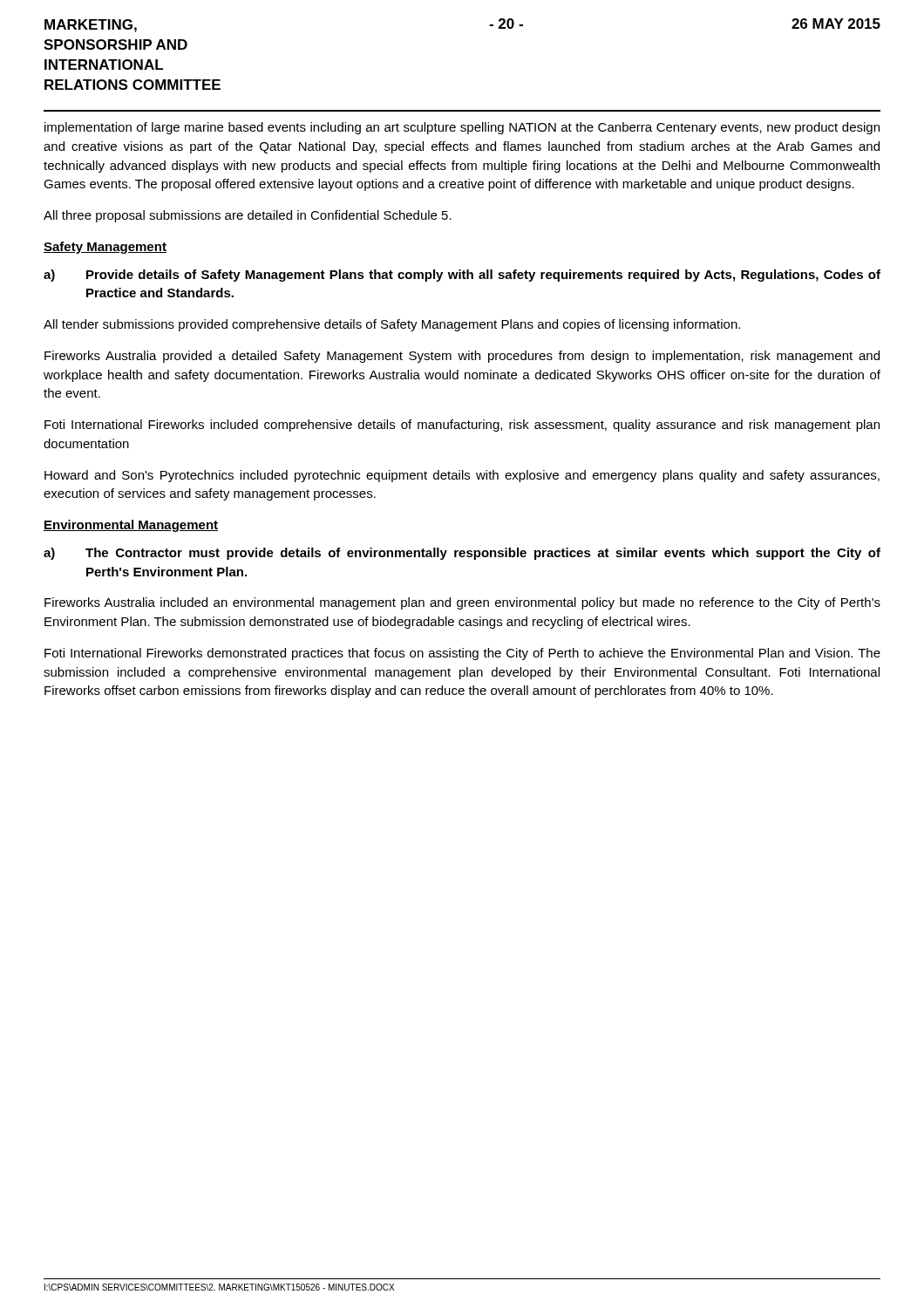
Task: Find the text starting "Safety Management"
Action: (105, 248)
